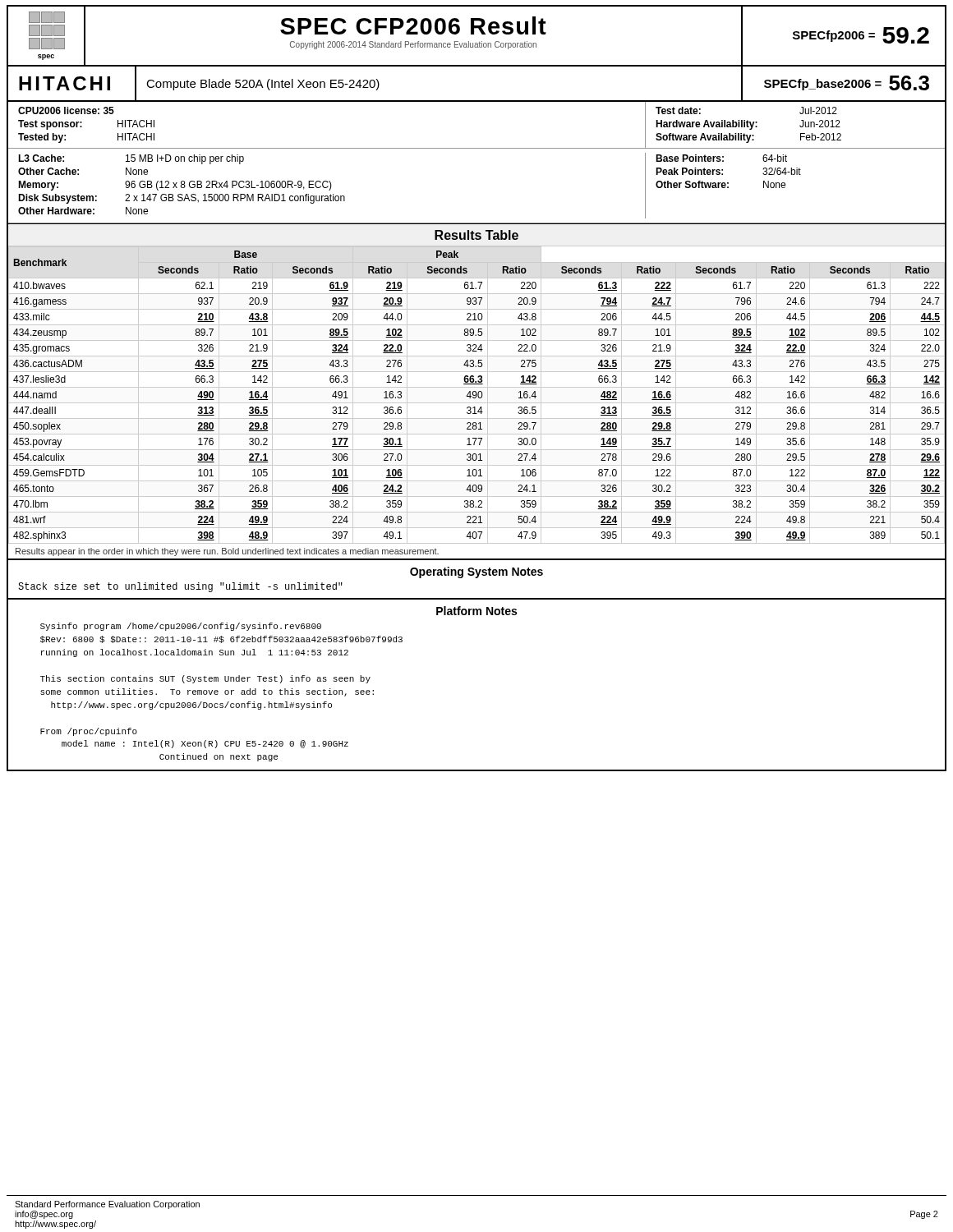
Task: Click on the table containing "CPU2006 license: 35 Test"
Action: point(476,163)
